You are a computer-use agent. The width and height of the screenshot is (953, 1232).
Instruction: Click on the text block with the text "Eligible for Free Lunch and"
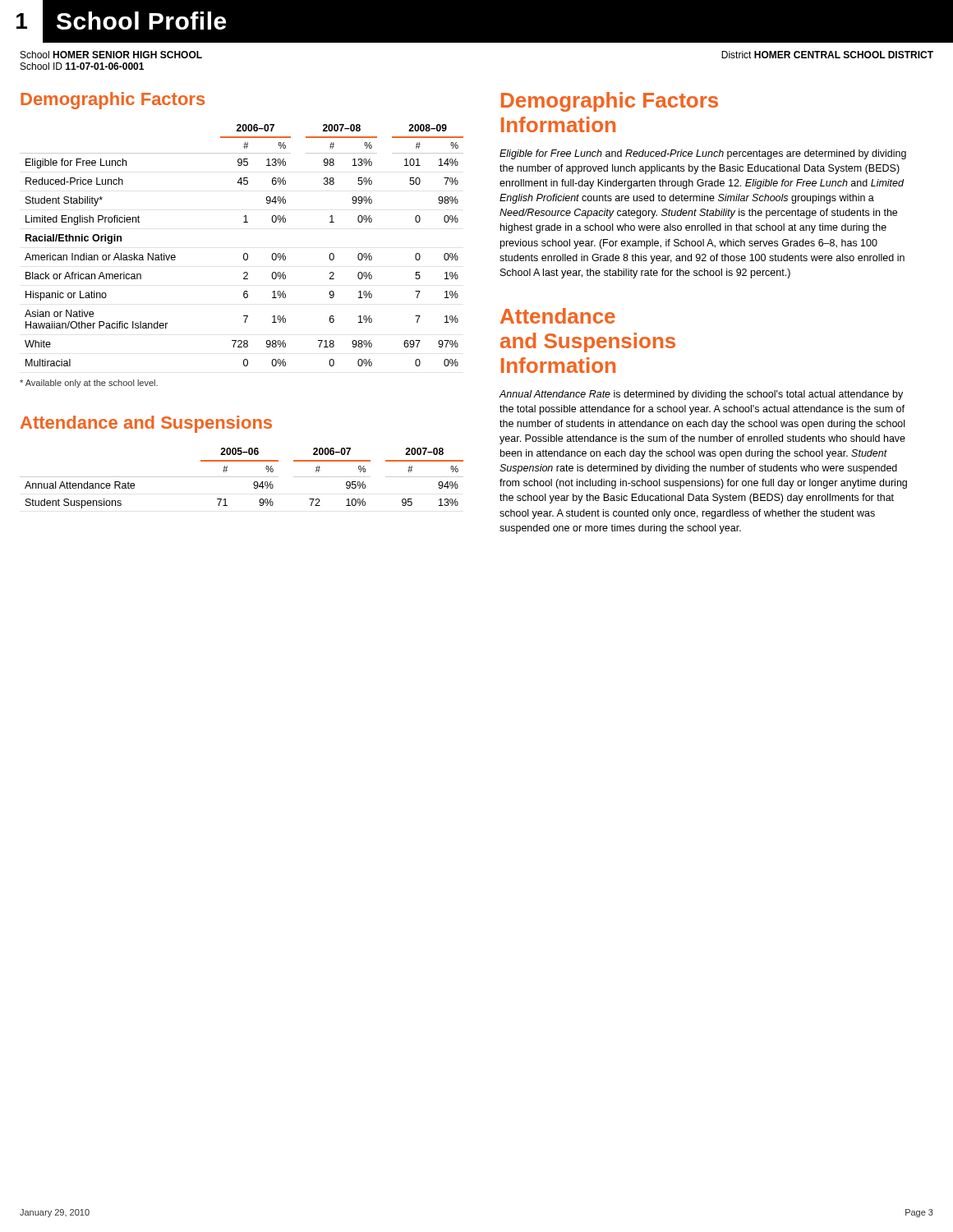coord(703,213)
